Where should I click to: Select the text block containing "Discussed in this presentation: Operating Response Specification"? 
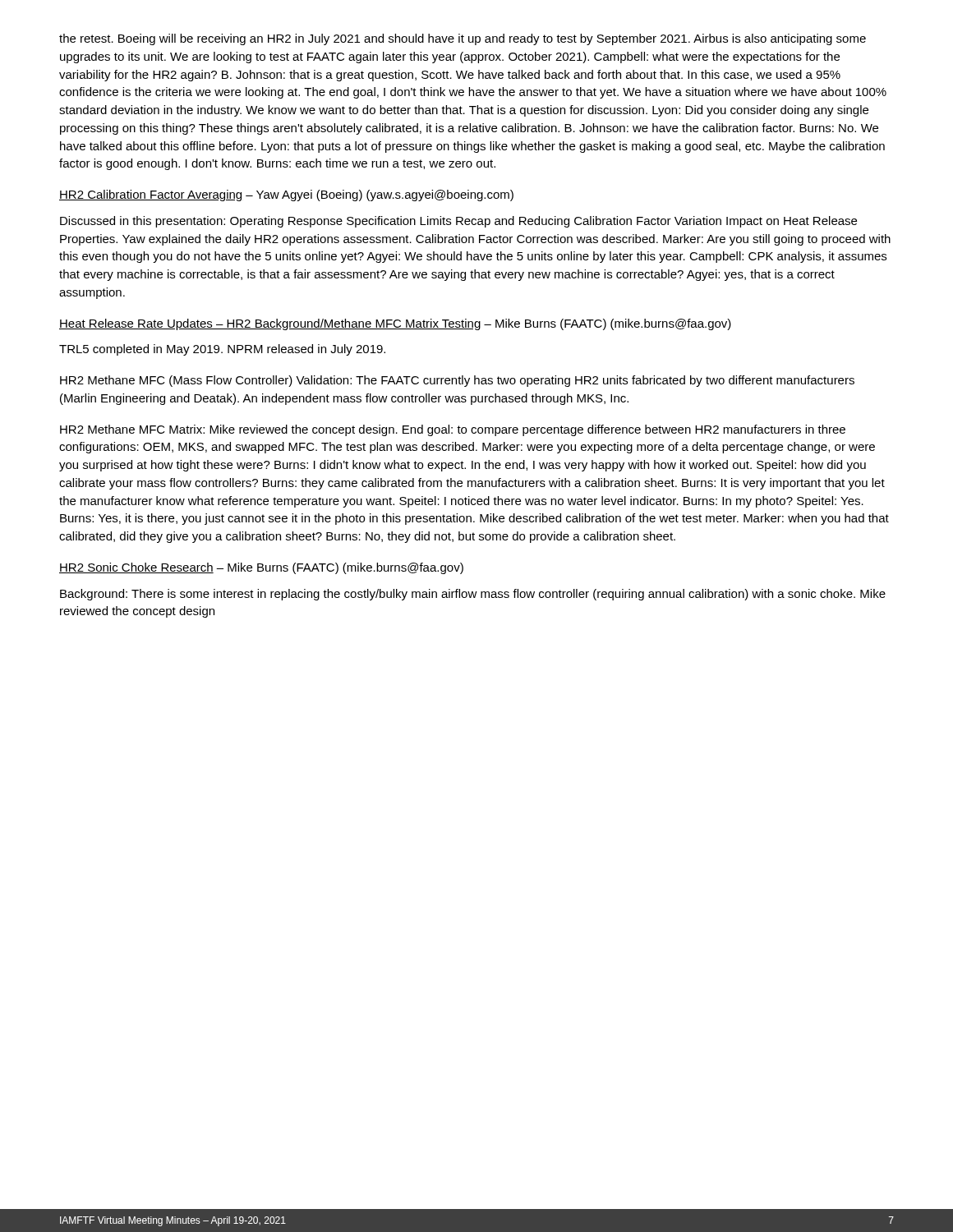pos(475,256)
